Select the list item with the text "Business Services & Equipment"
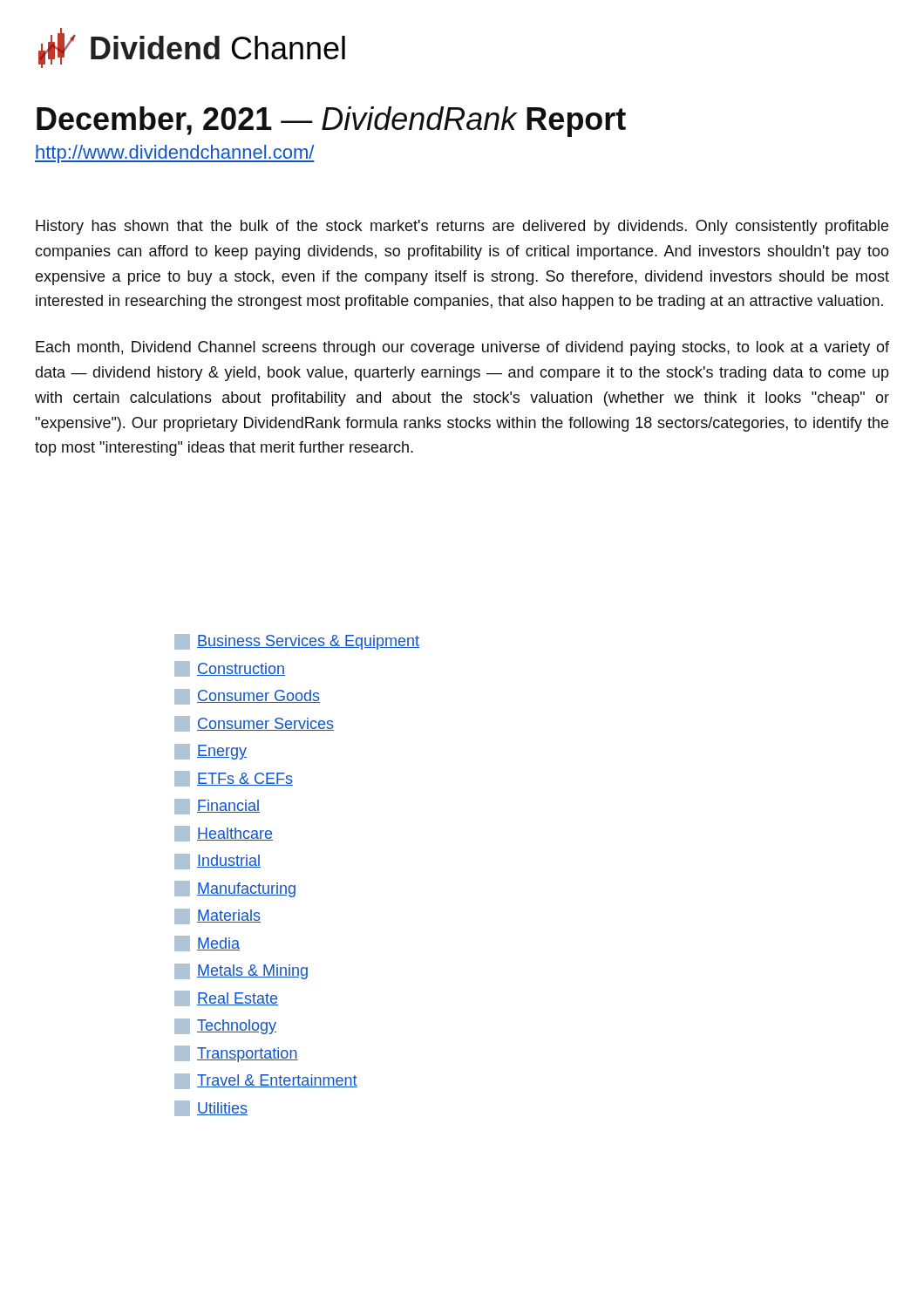Viewport: 924px width, 1308px height. coord(297,641)
